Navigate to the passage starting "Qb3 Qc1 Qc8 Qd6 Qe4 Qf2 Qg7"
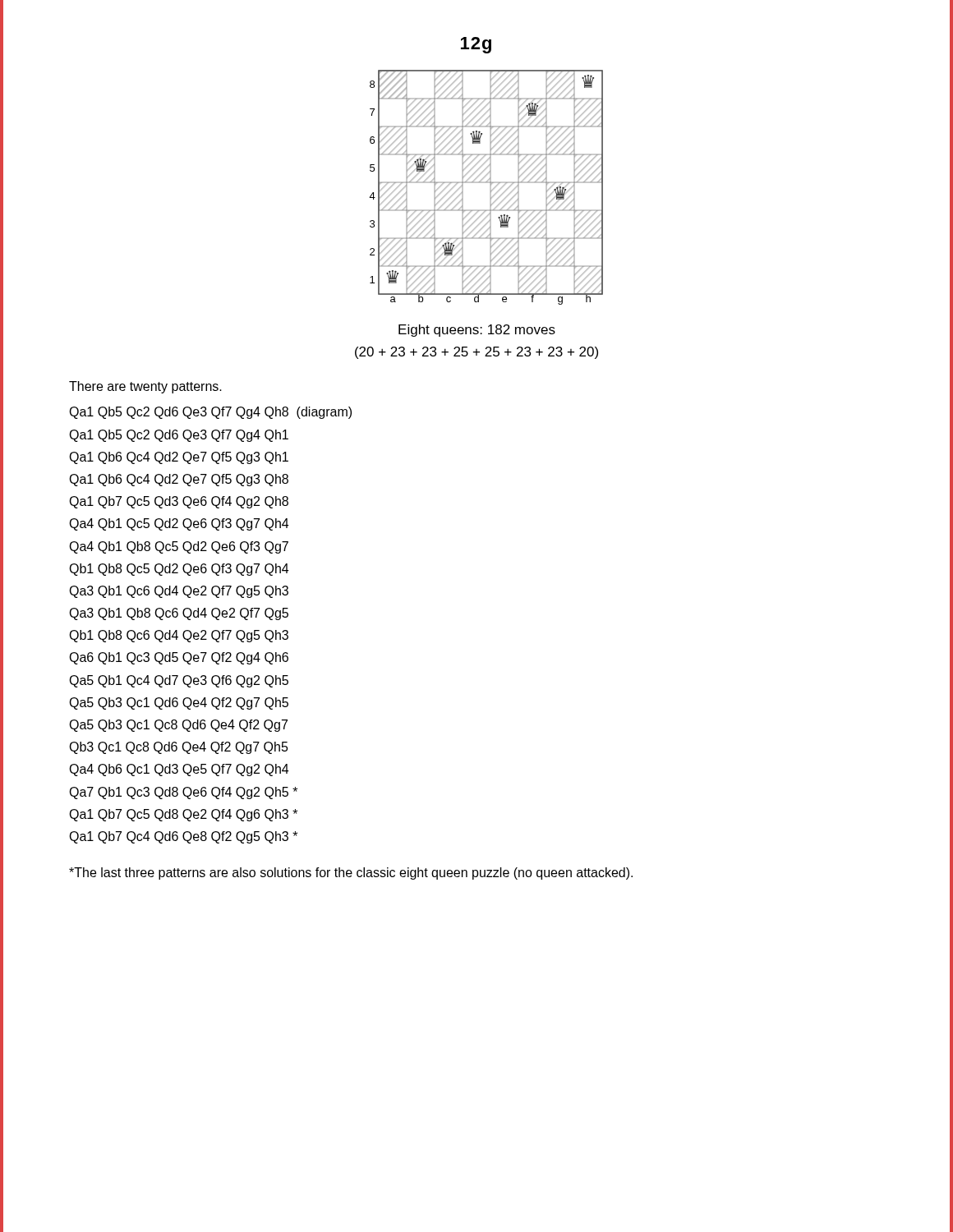 point(179,747)
